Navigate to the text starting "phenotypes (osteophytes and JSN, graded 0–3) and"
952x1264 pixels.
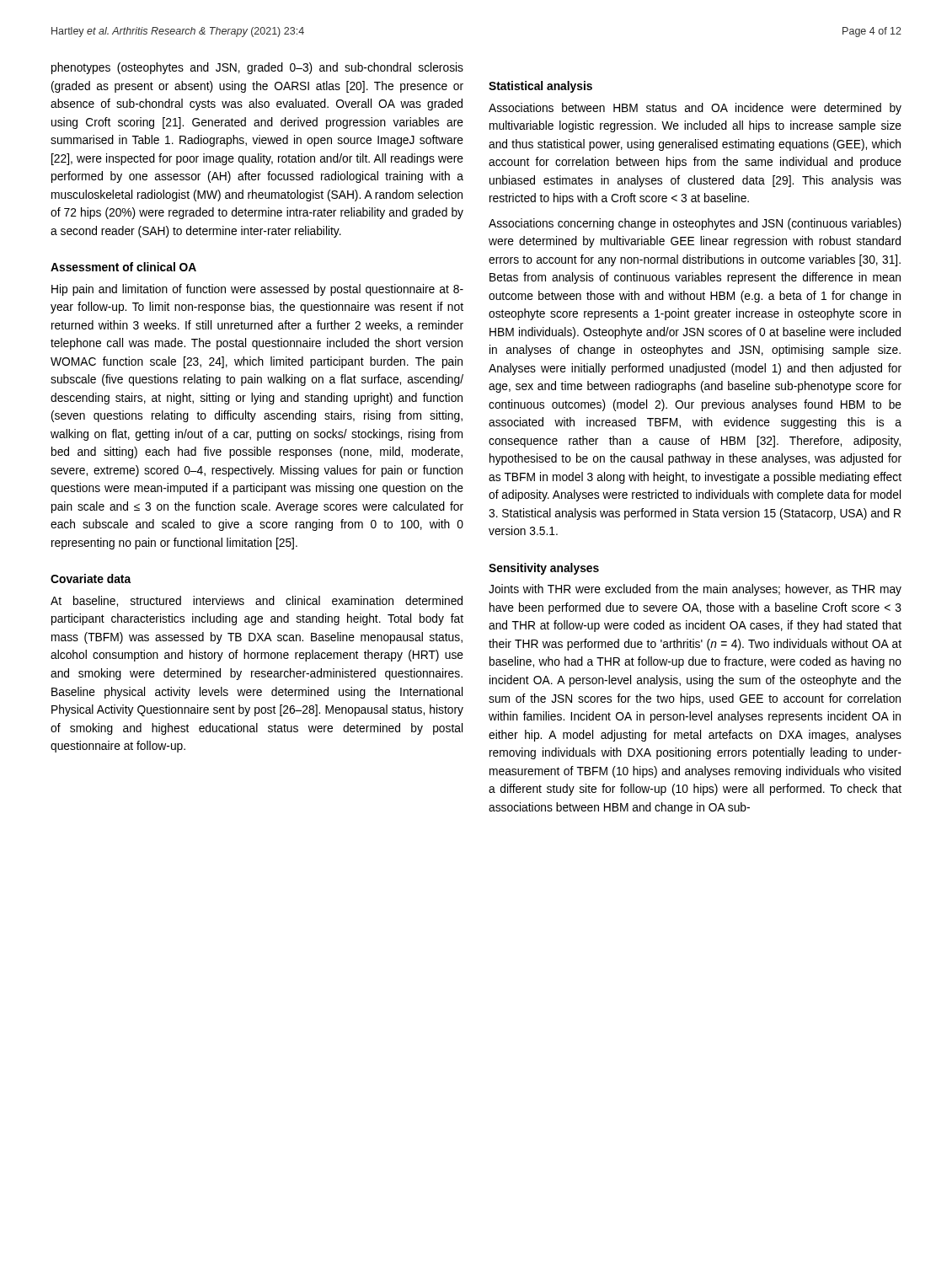tap(257, 150)
